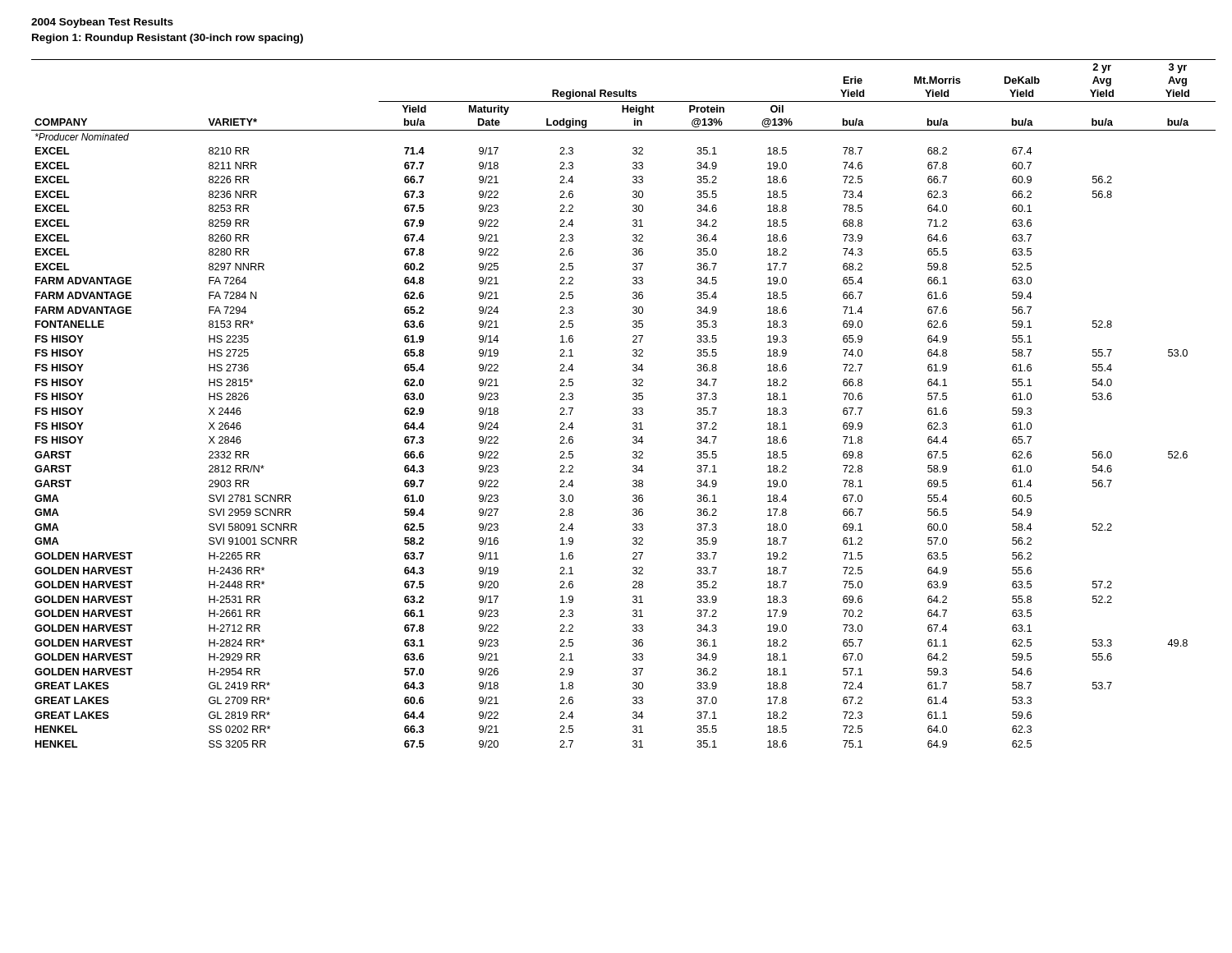Select the title
Image resolution: width=1232 pixels, height=953 pixels.
pyautogui.click(x=167, y=30)
